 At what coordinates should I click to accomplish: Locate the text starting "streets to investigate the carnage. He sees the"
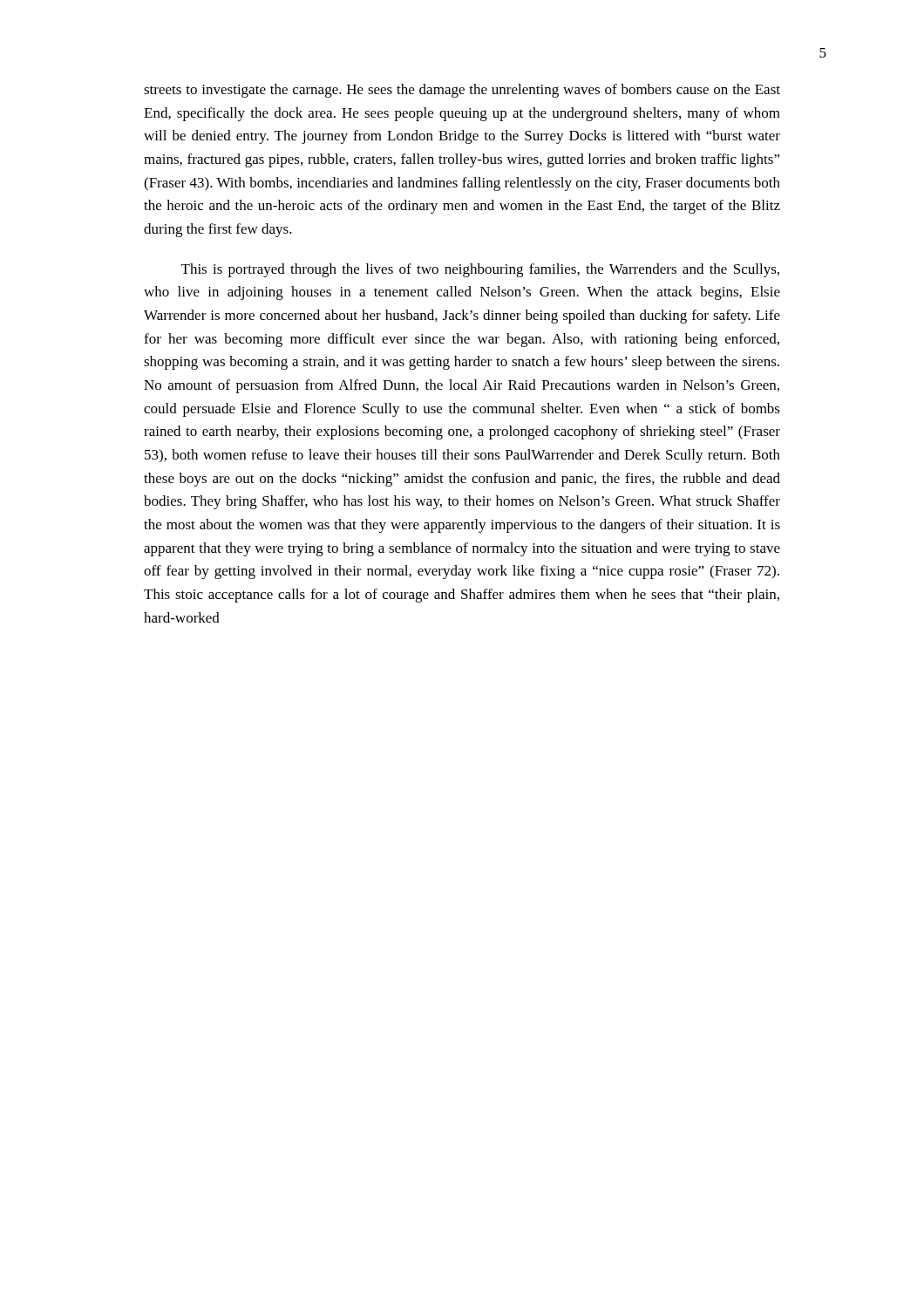point(462,159)
